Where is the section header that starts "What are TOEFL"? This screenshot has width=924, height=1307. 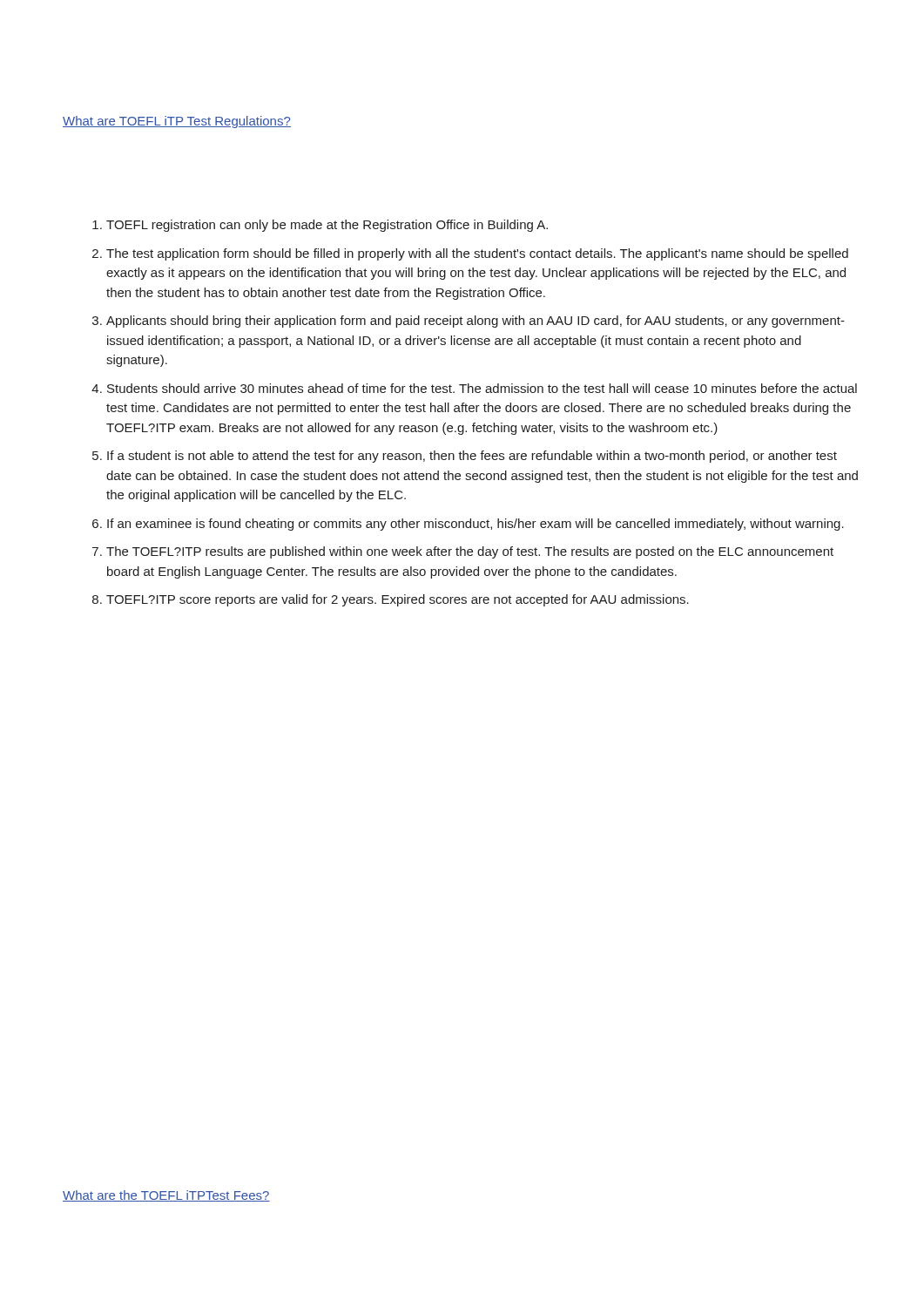(177, 121)
